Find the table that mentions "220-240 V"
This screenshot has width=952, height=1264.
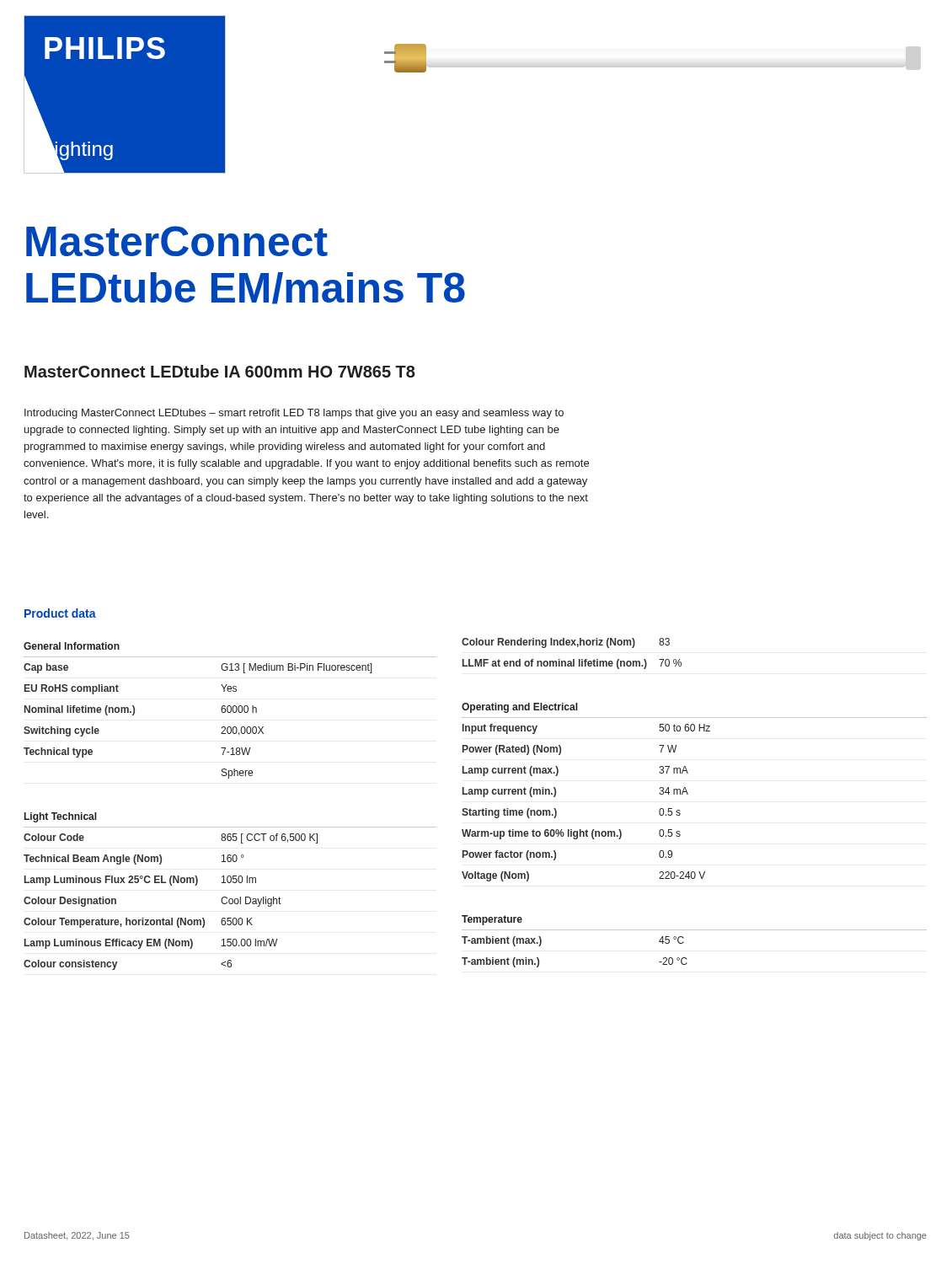[x=694, y=802]
